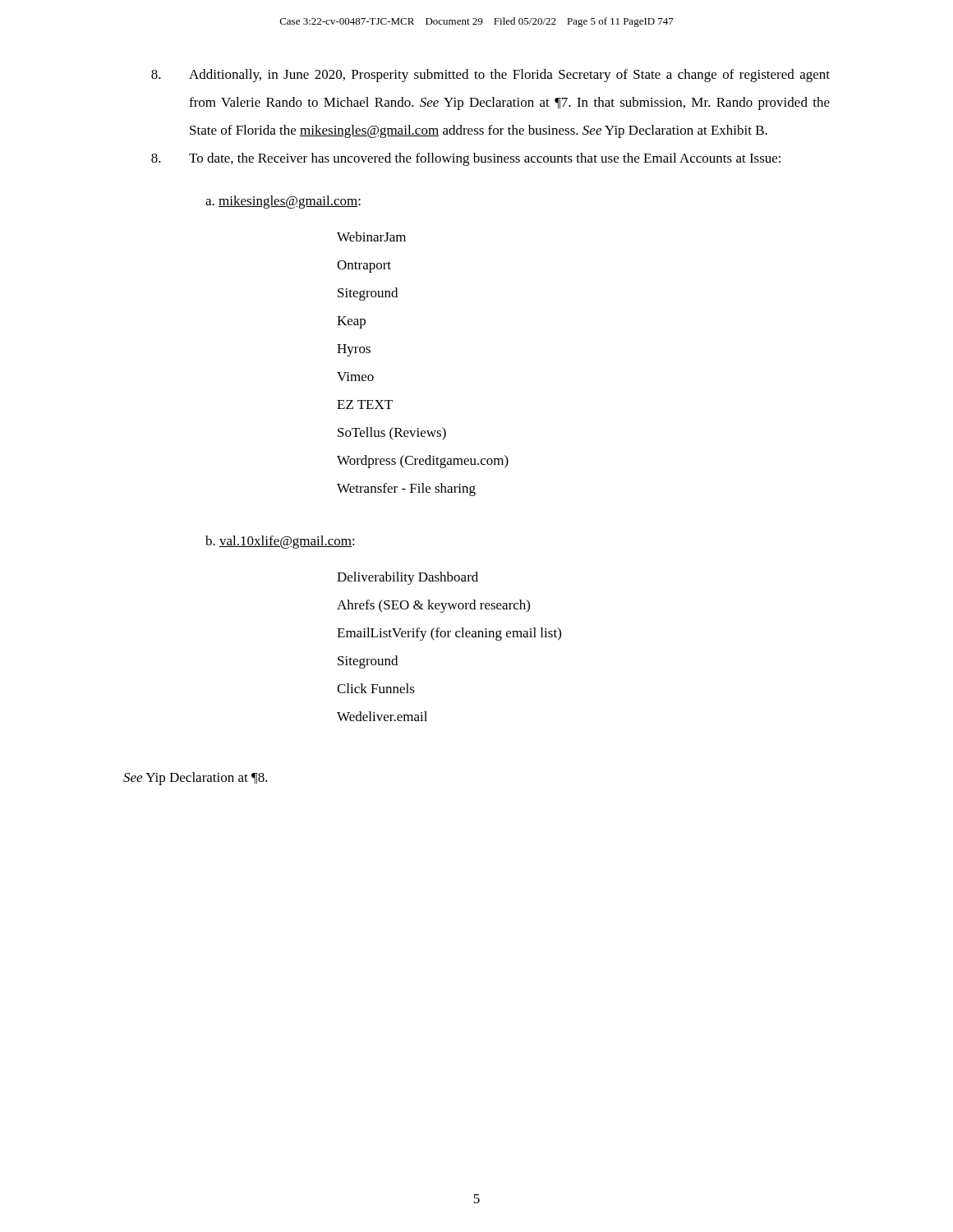Locate the text "EZ TEXT"
Image resolution: width=953 pixels, height=1232 pixels.
tap(365, 405)
